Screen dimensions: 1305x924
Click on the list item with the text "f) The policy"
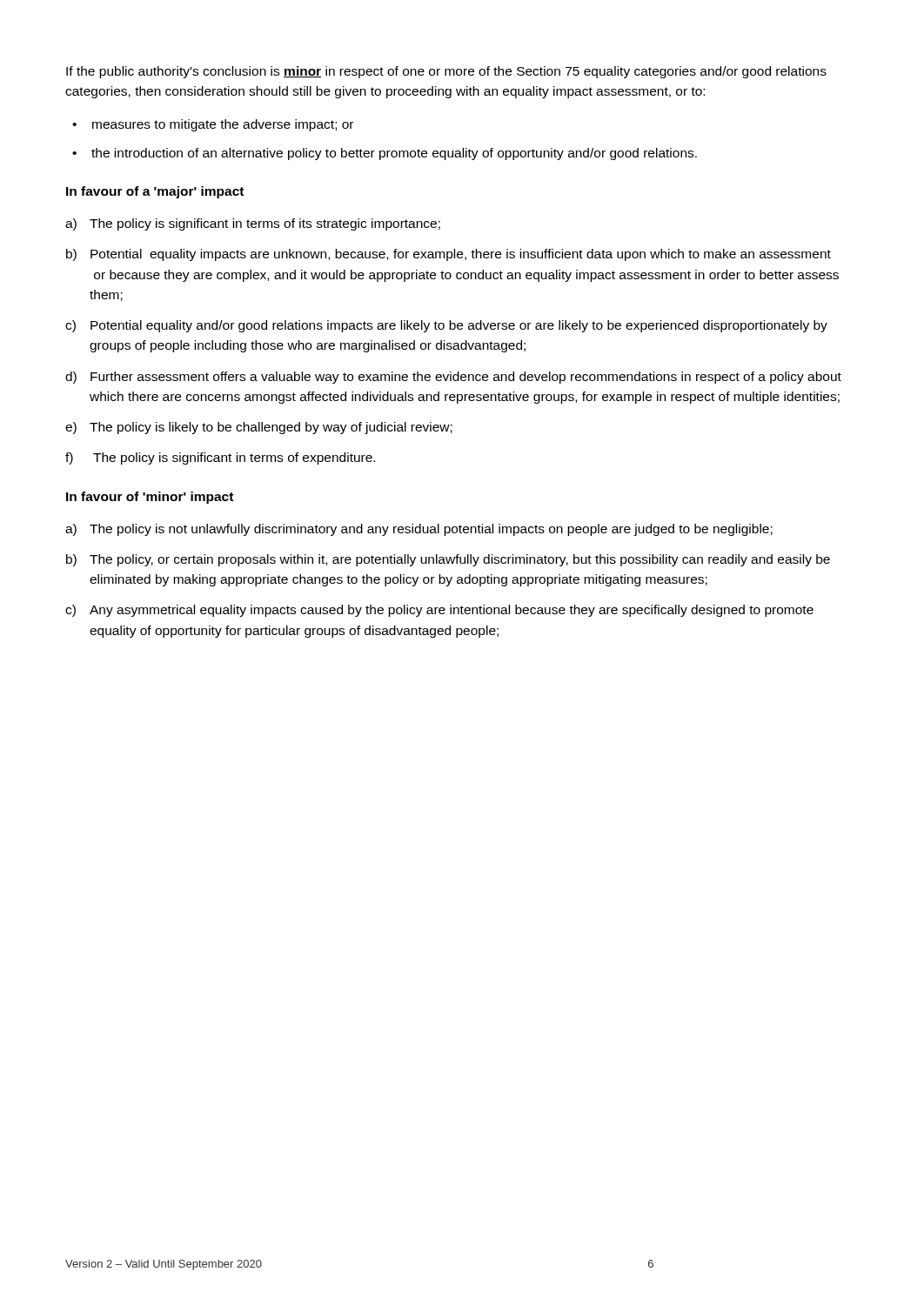coord(220,458)
